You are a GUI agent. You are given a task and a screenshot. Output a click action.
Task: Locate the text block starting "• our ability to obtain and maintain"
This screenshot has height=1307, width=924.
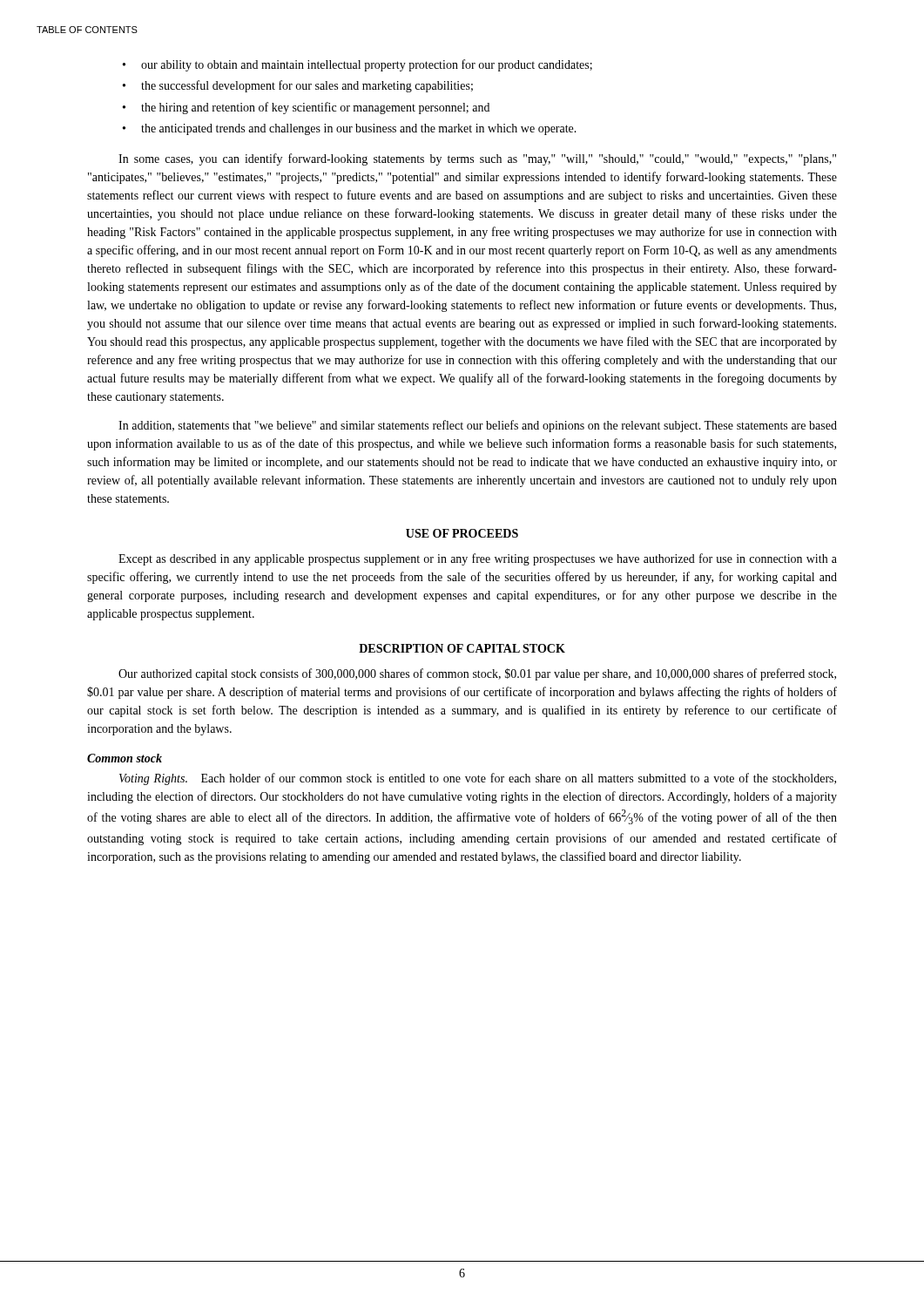click(357, 65)
